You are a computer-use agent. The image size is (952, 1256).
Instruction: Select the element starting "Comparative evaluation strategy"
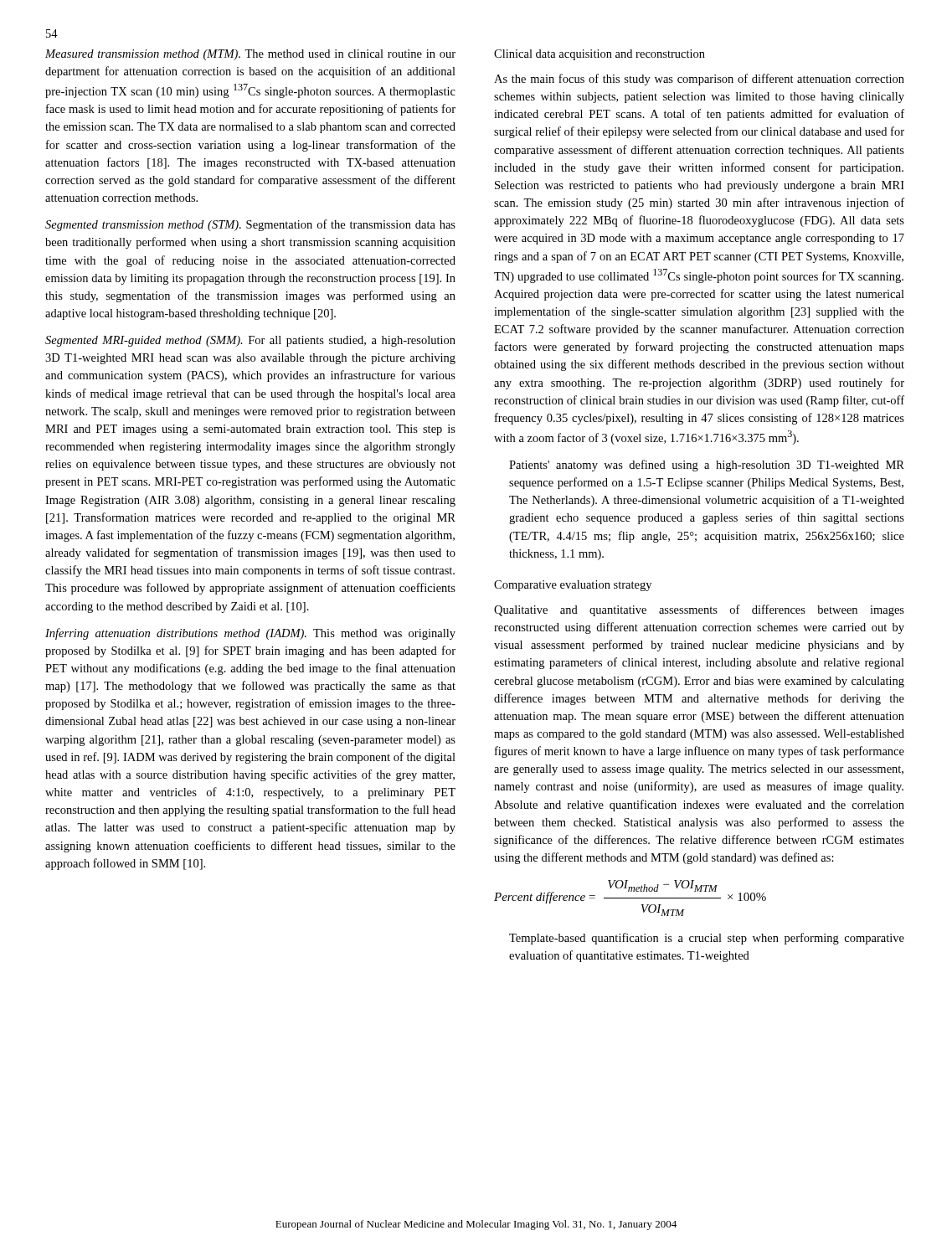point(573,584)
